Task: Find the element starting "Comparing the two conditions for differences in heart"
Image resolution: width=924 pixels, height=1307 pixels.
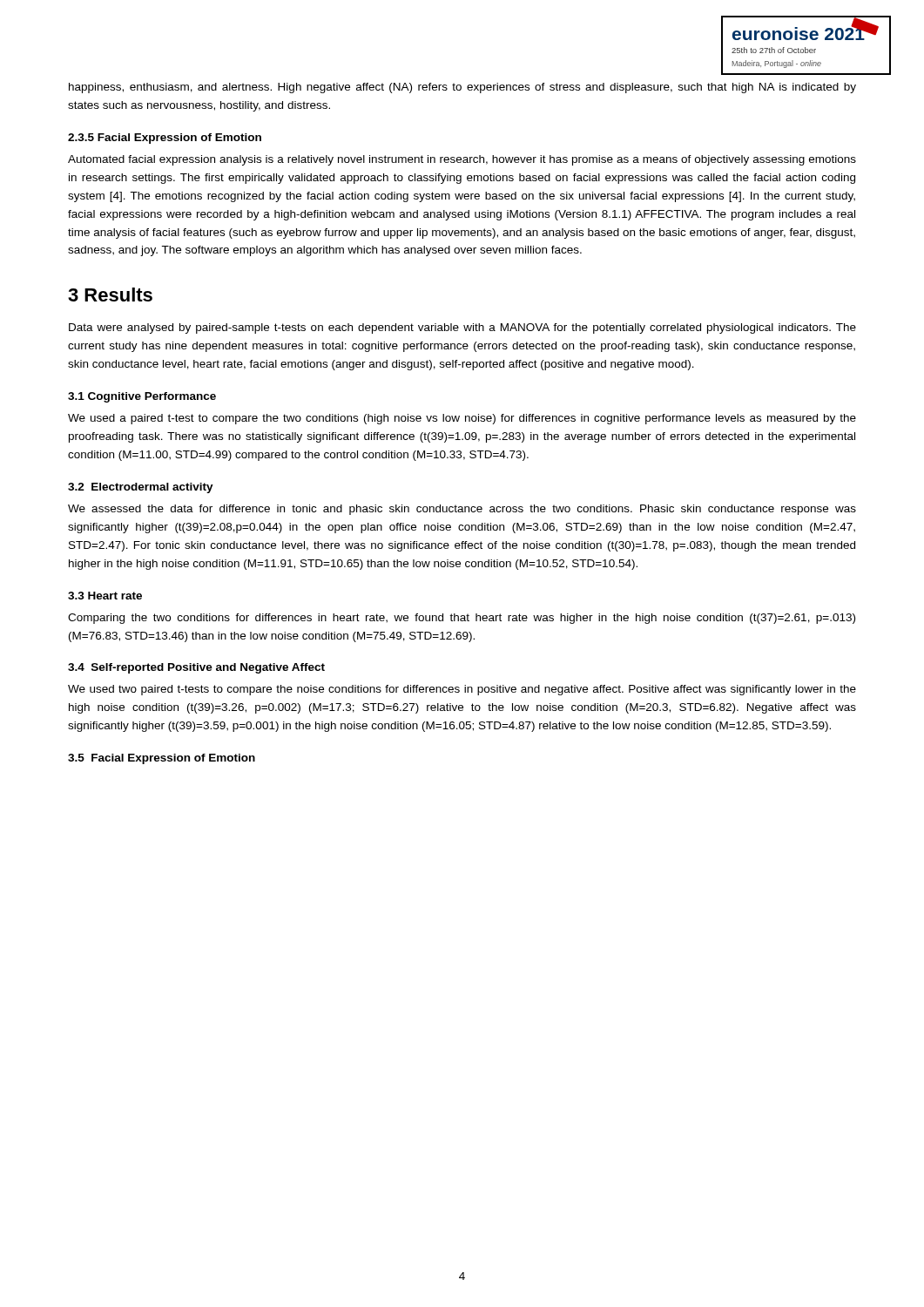Action: coord(462,626)
